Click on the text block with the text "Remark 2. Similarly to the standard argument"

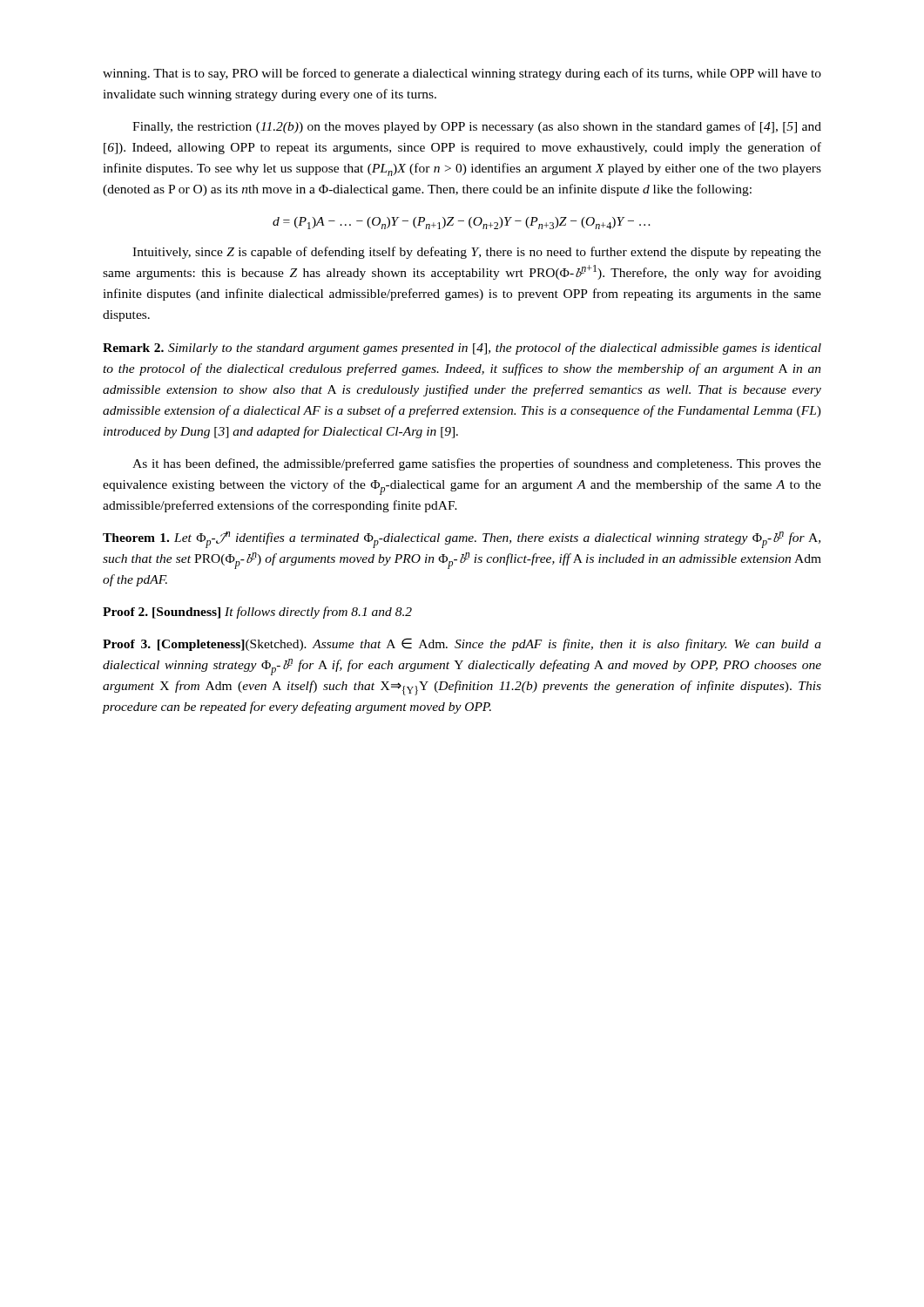(462, 389)
